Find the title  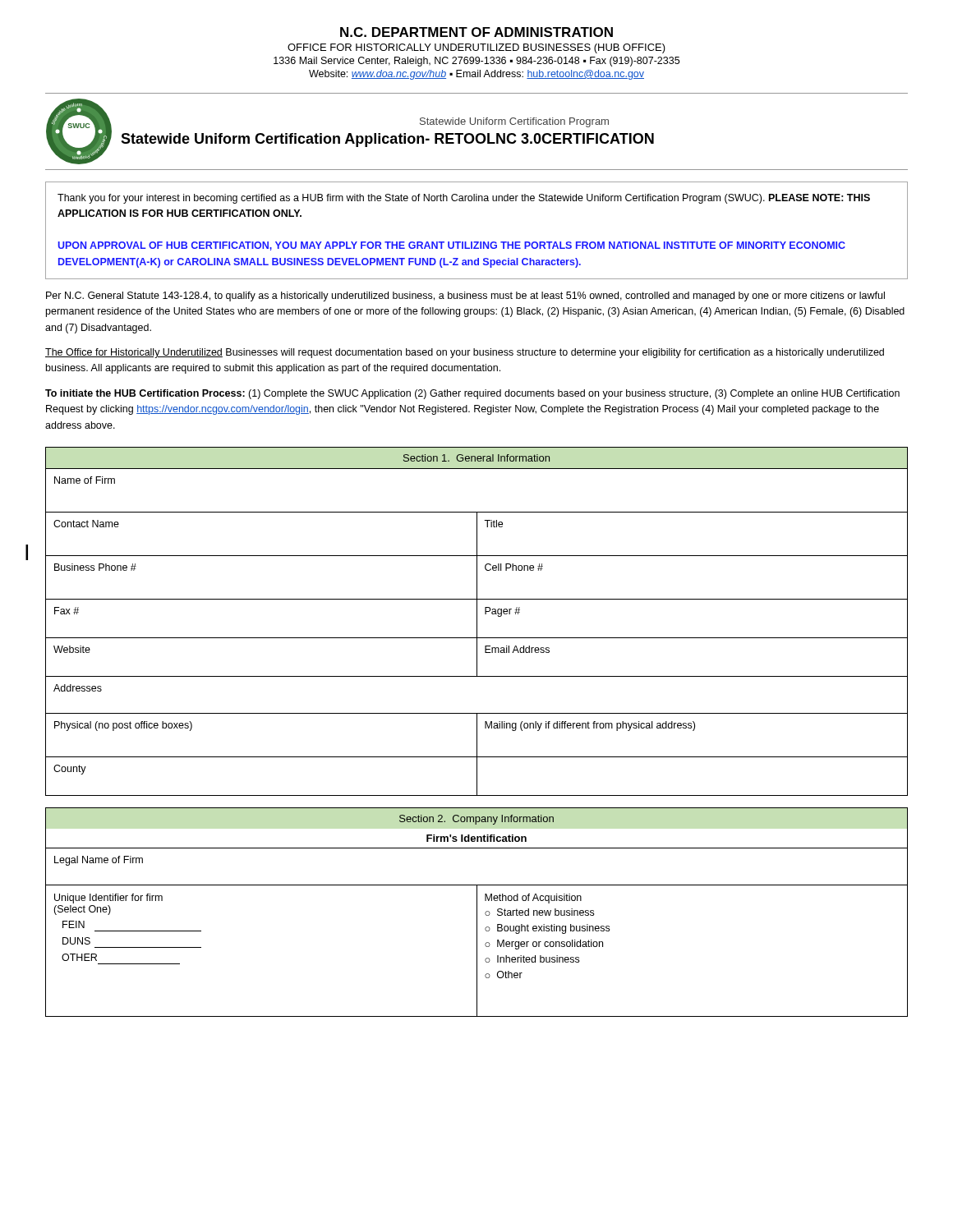point(388,139)
